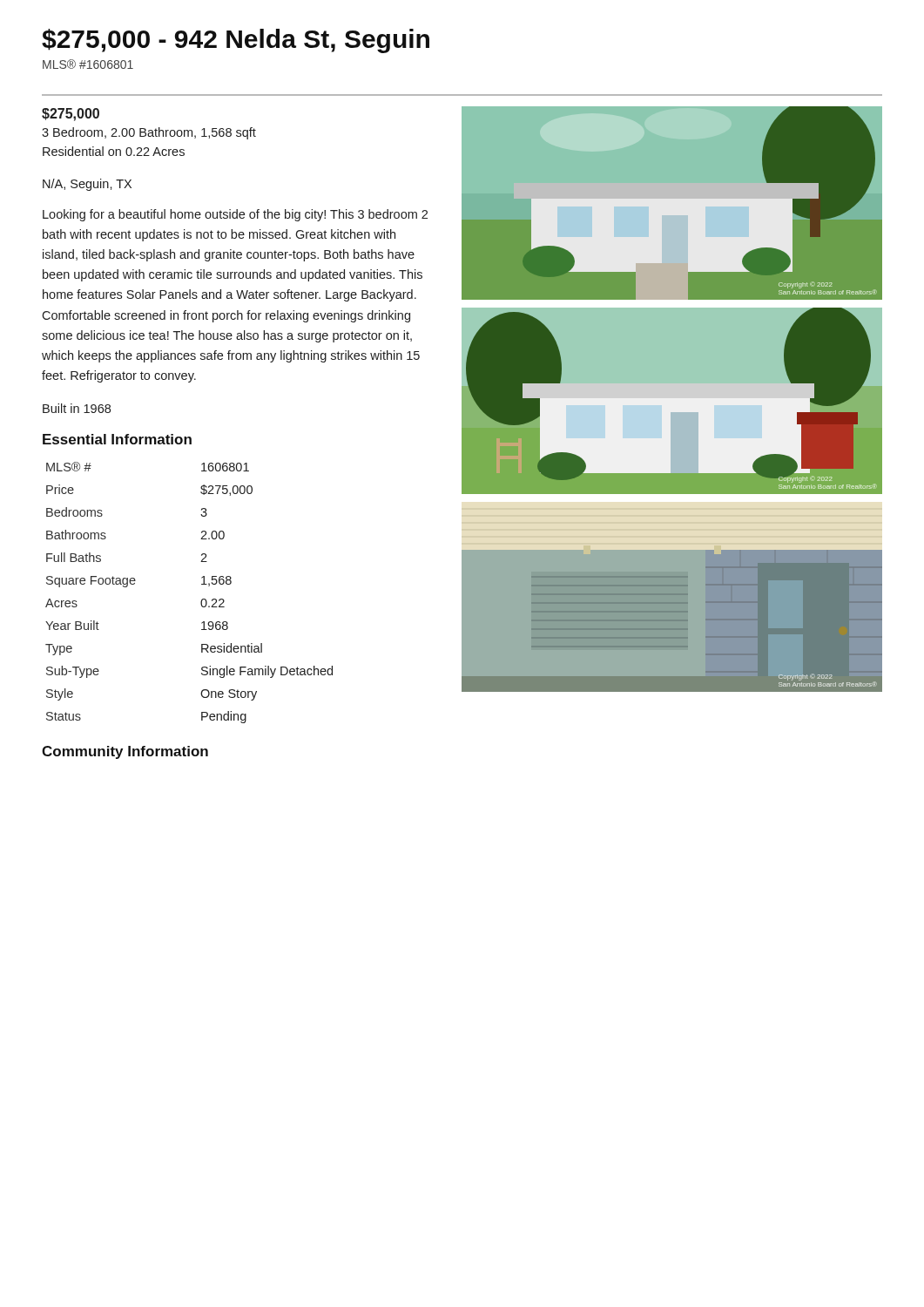Image resolution: width=924 pixels, height=1307 pixels.
Task: Click on the title that says "$275,000 - 942 Nelda St, Seguin"
Action: click(x=236, y=41)
